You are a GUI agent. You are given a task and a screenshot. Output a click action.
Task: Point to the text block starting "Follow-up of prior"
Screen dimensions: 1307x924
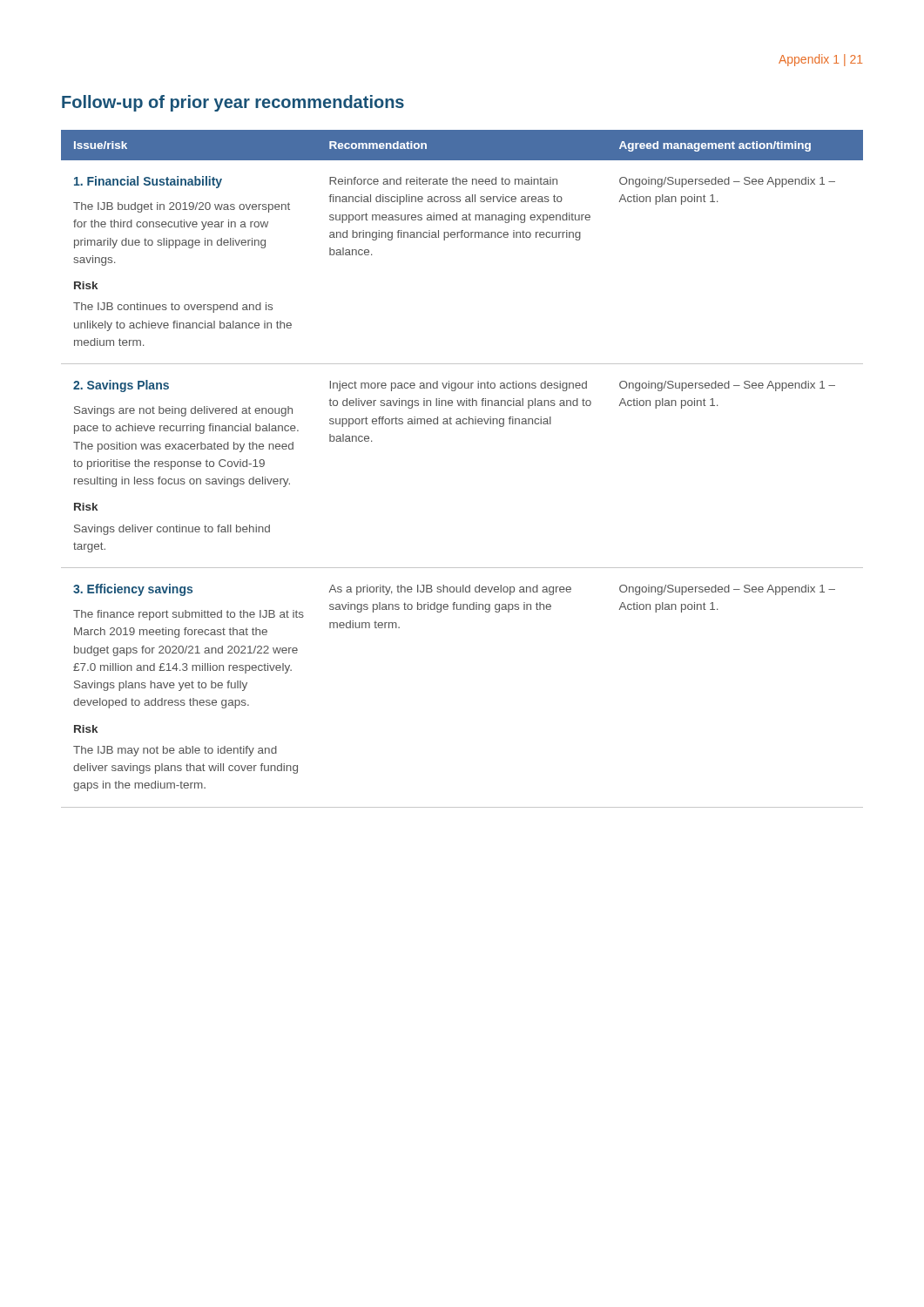pyautogui.click(x=233, y=102)
